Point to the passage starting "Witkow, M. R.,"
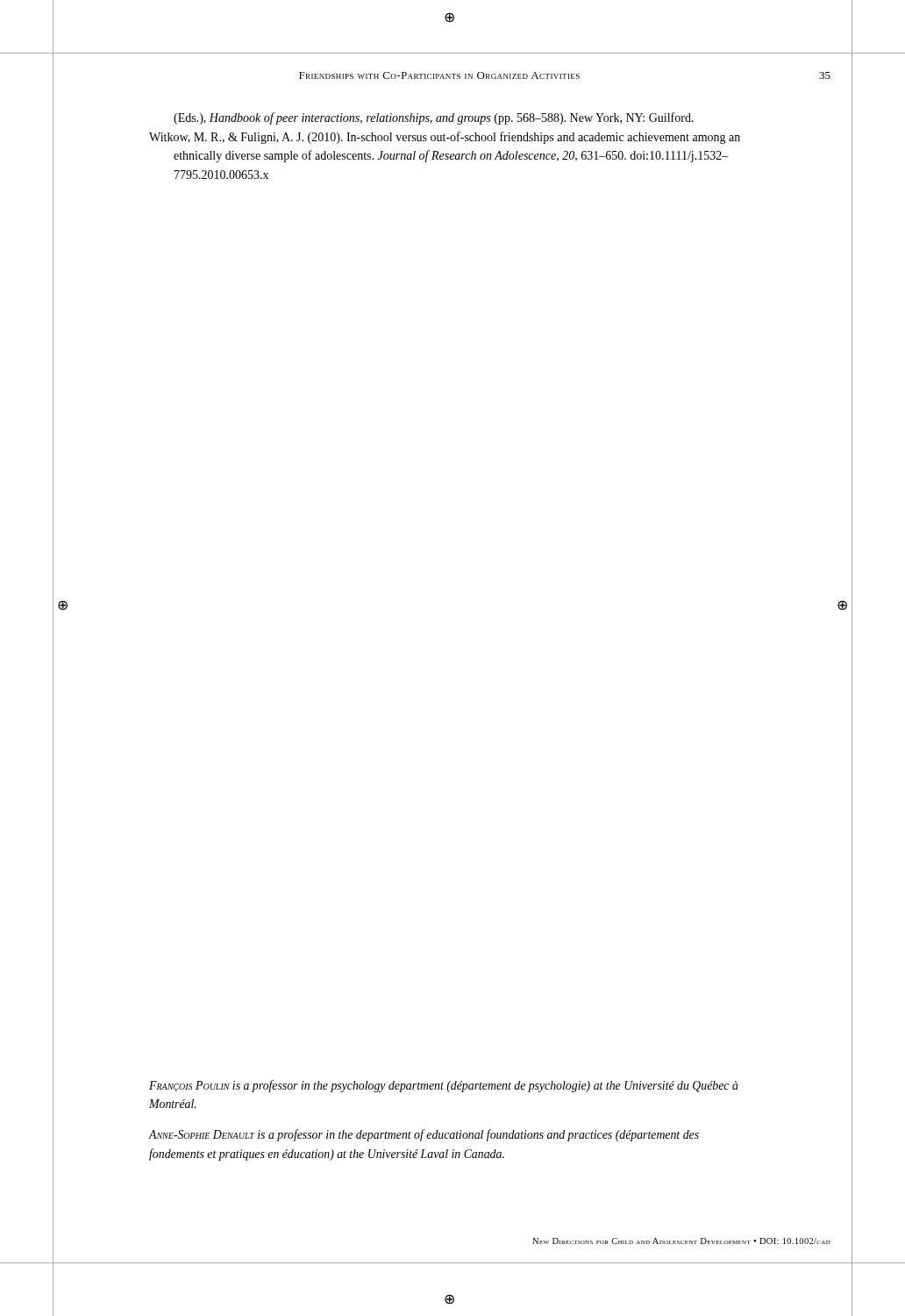The height and width of the screenshot is (1316, 905). (x=452, y=156)
